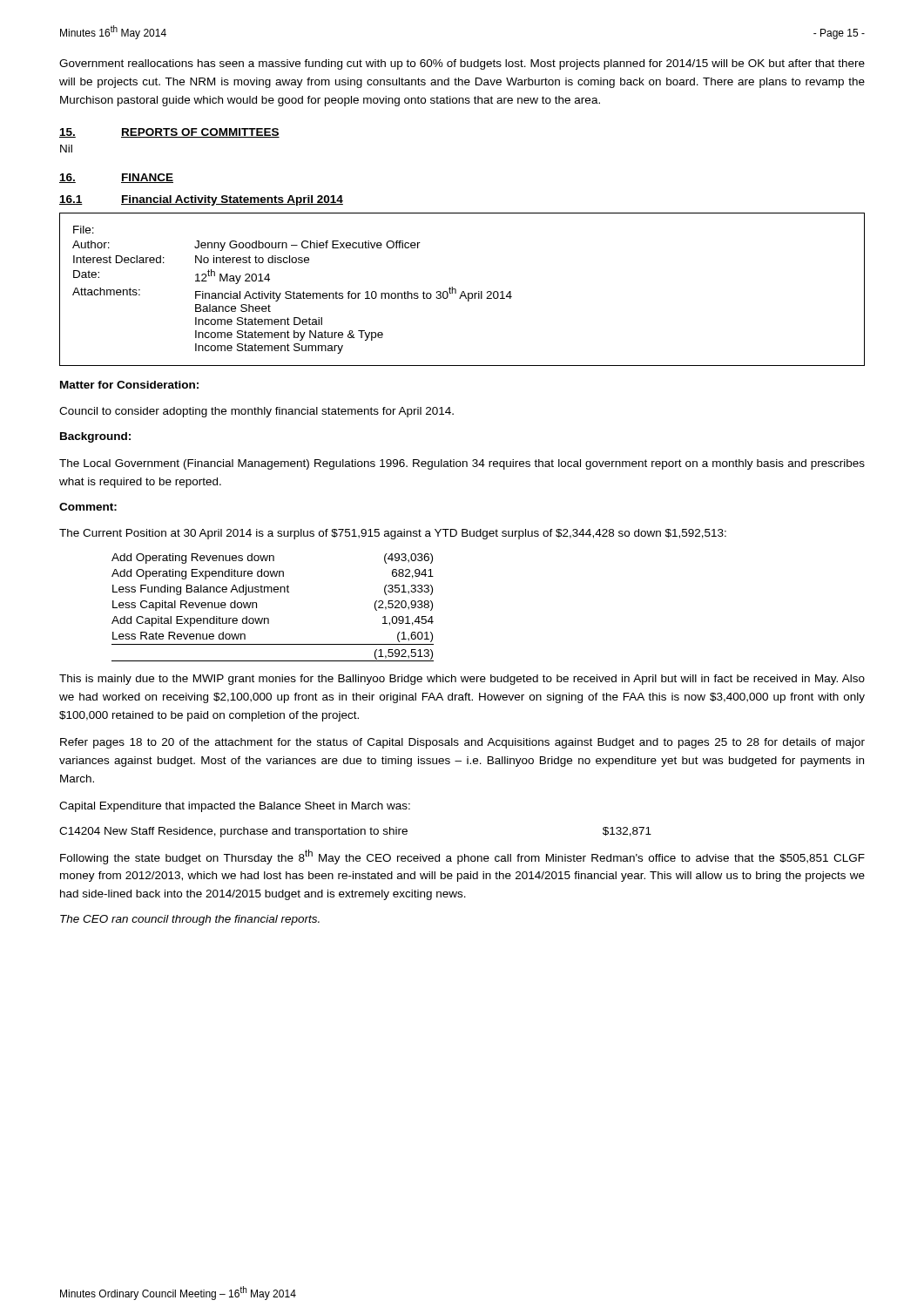Viewport: 924px width, 1307px height.
Task: Select the element starting "Capital Expenditure that"
Action: (235, 806)
